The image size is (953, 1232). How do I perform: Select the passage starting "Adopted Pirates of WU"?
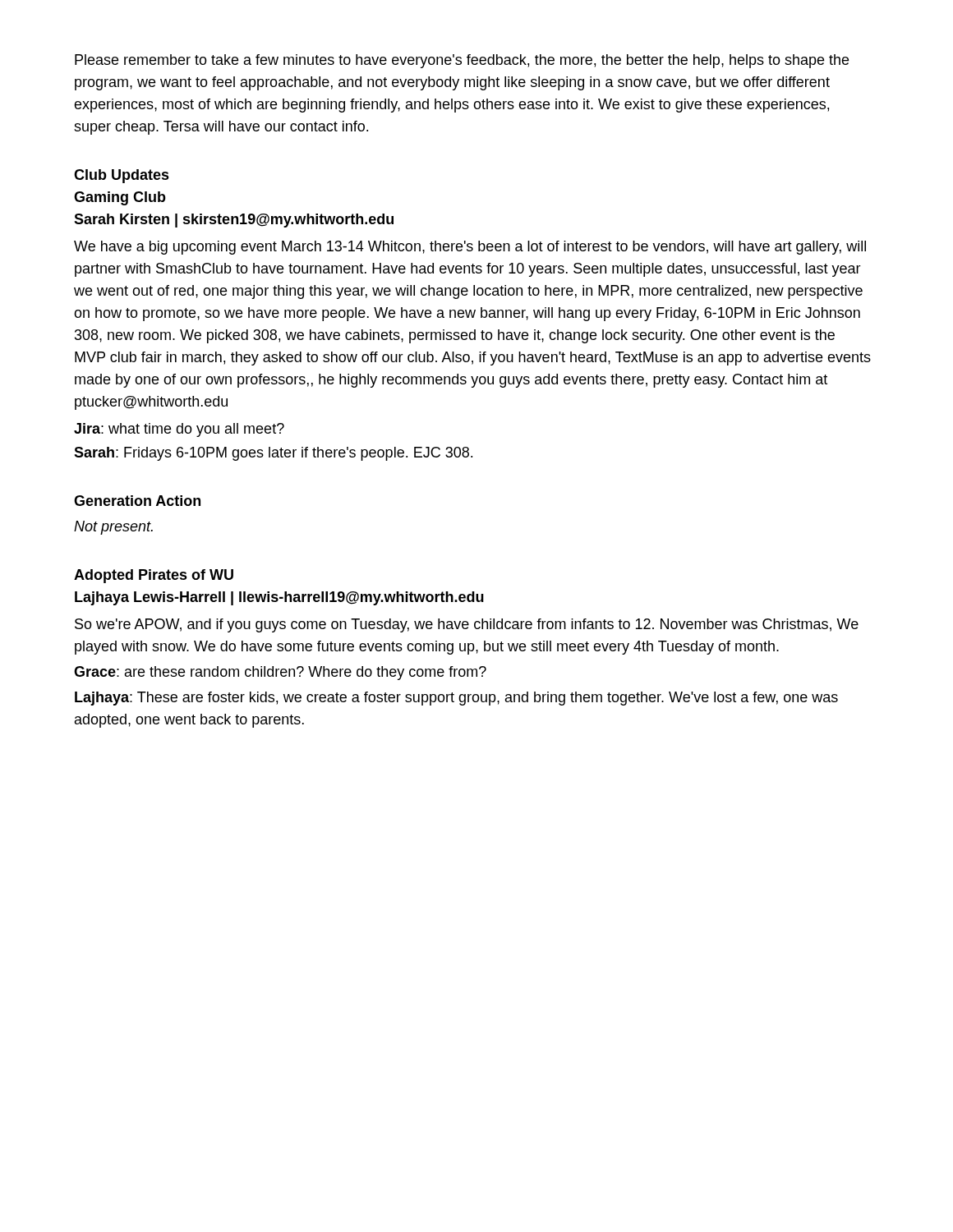[x=154, y=575]
